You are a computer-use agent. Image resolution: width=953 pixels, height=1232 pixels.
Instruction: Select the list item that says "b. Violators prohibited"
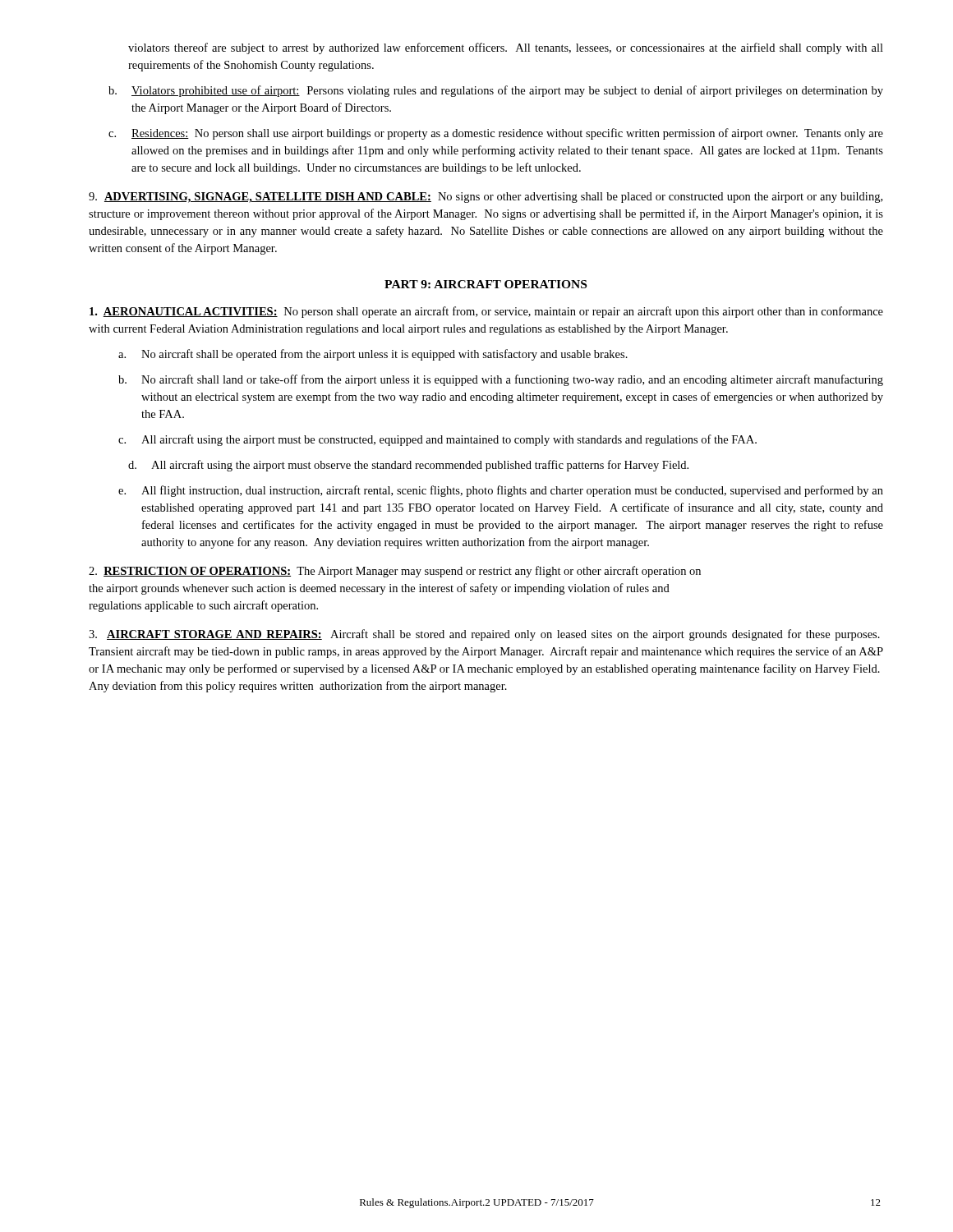(x=496, y=99)
